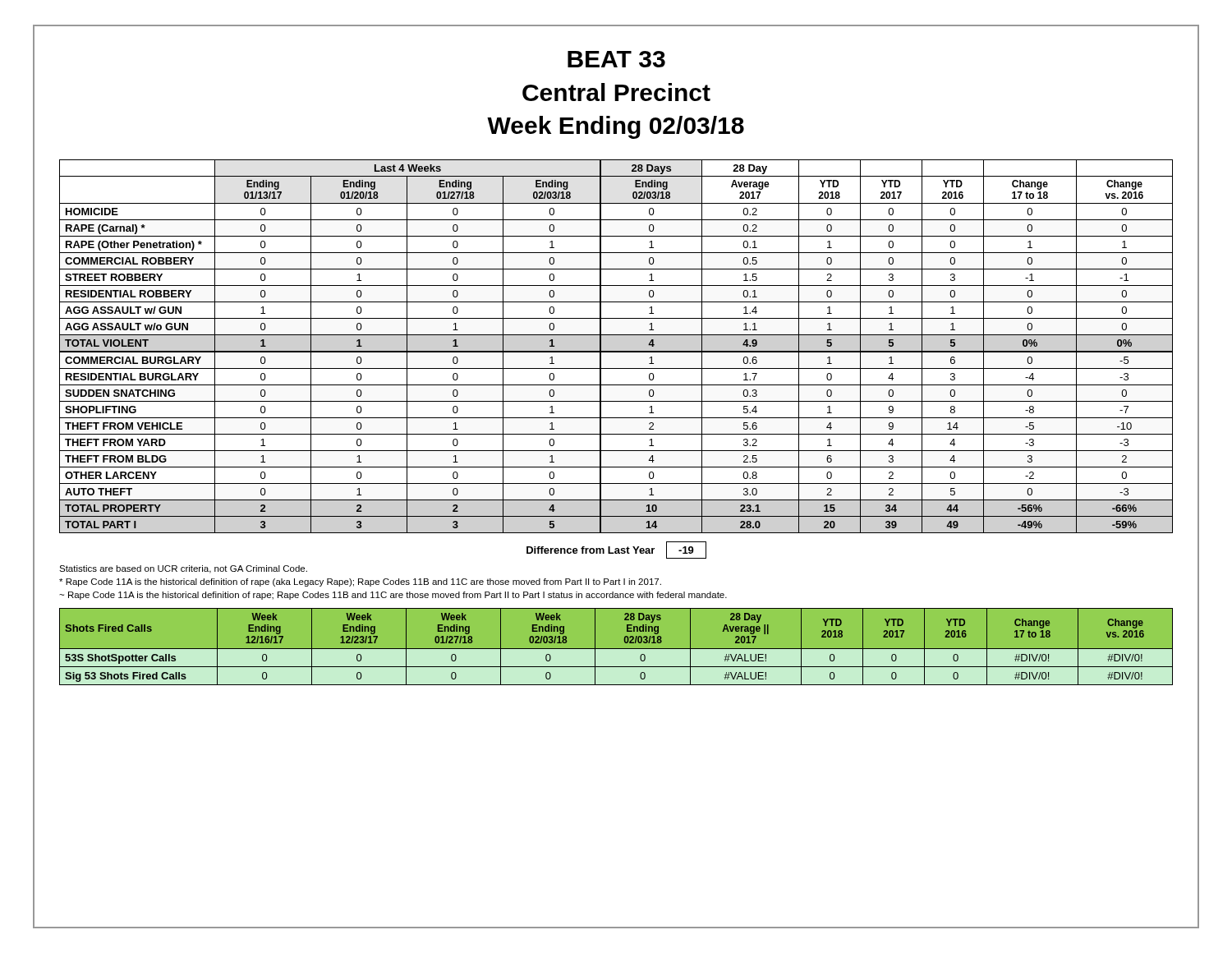
Task: Locate the table with the text "THEFT FROM YARD"
Action: tap(616, 346)
